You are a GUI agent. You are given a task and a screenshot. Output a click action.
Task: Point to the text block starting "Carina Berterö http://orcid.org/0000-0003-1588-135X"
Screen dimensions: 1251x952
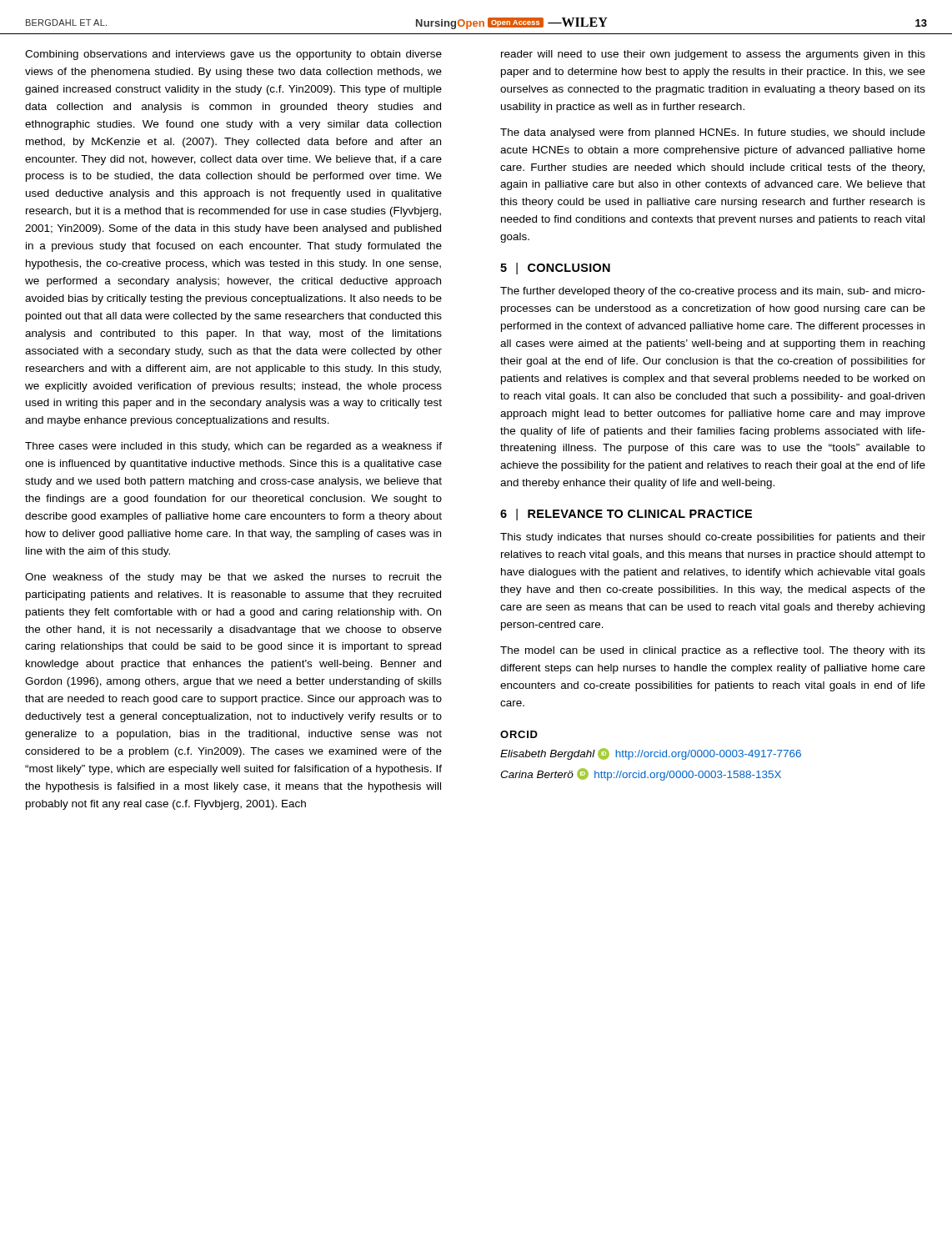coord(713,775)
